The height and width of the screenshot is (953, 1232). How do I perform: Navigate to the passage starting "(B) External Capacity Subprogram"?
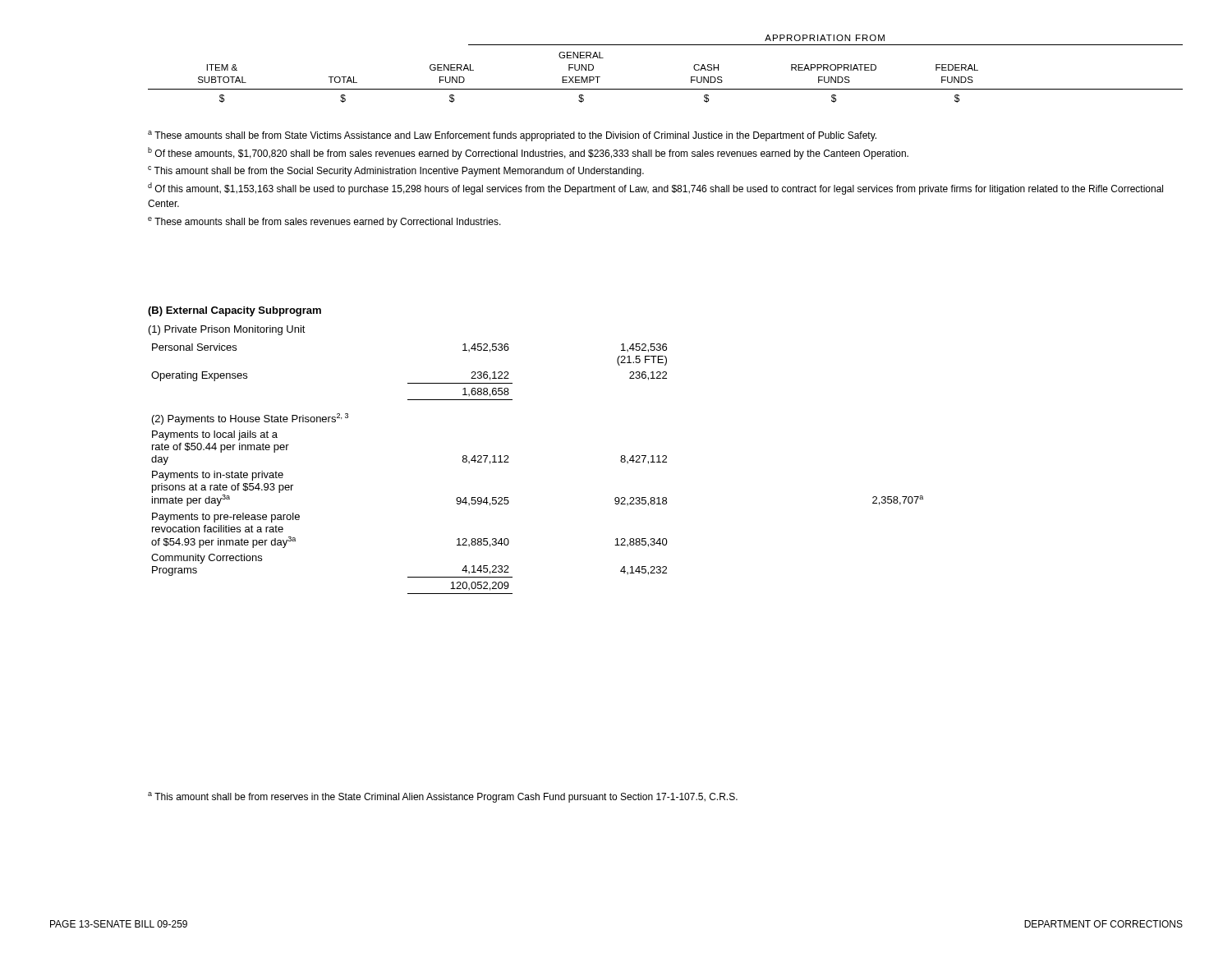(x=235, y=310)
